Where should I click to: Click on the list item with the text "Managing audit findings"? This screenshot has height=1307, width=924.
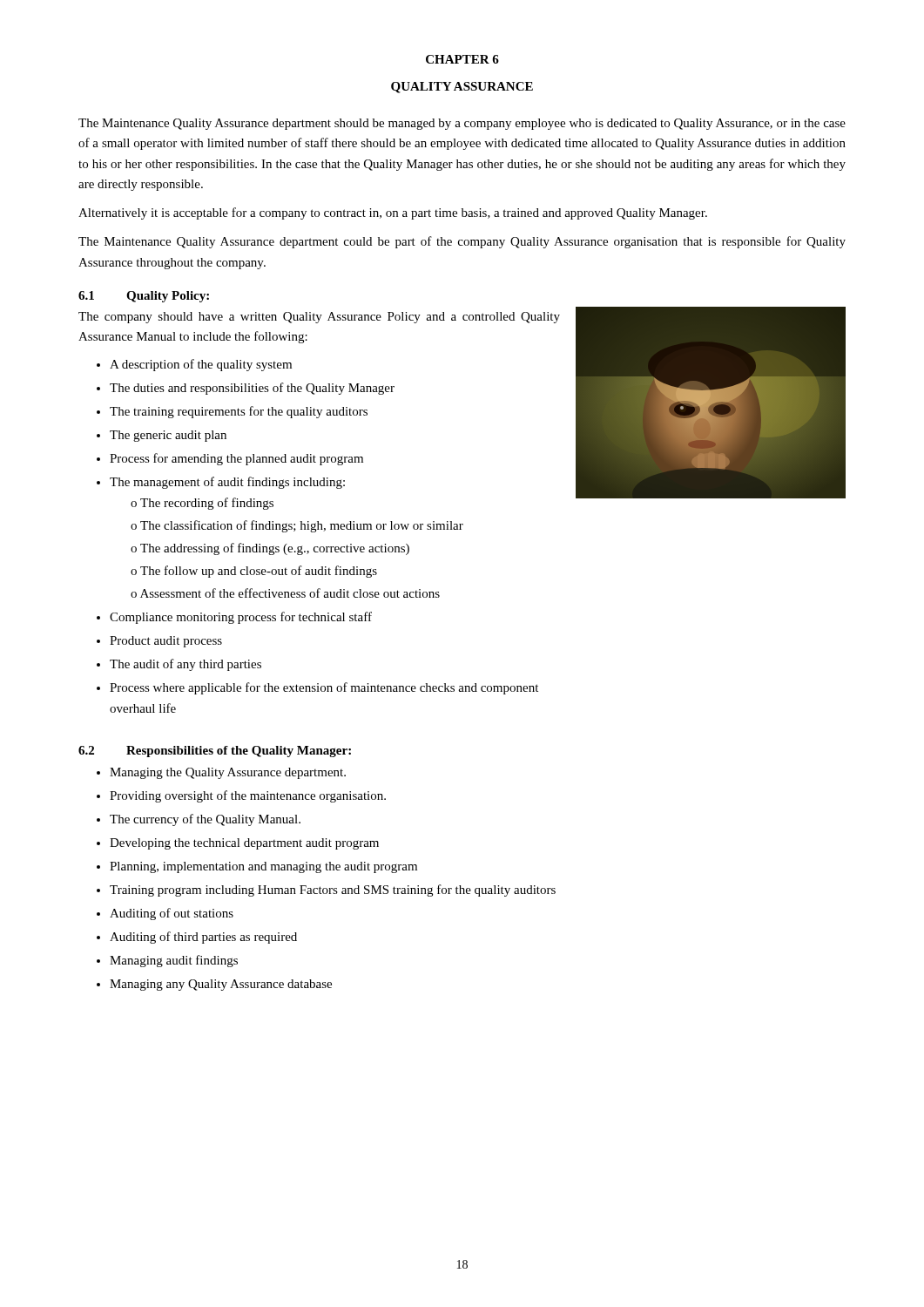point(174,961)
